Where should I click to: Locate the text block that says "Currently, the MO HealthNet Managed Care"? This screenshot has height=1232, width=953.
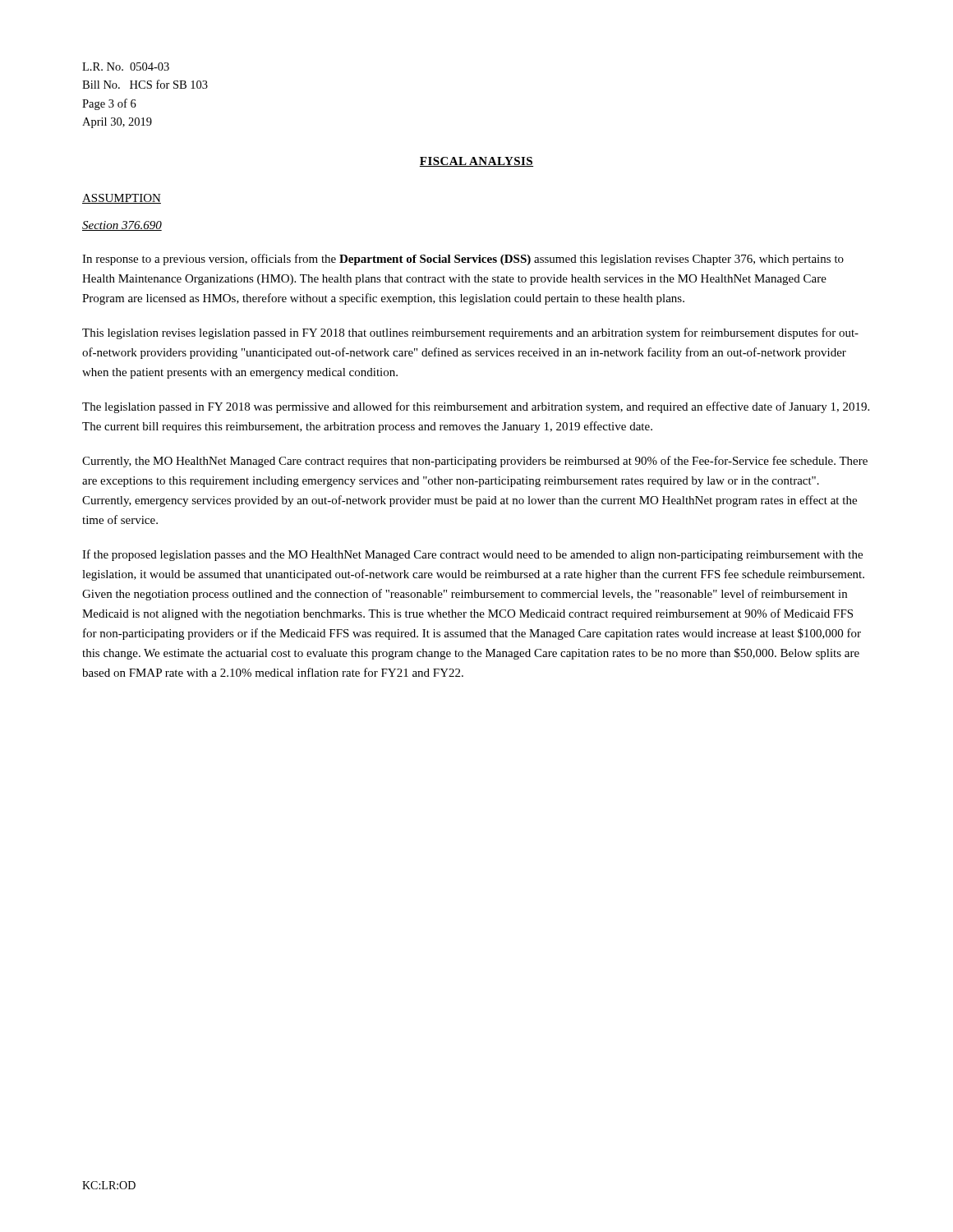(475, 490)
